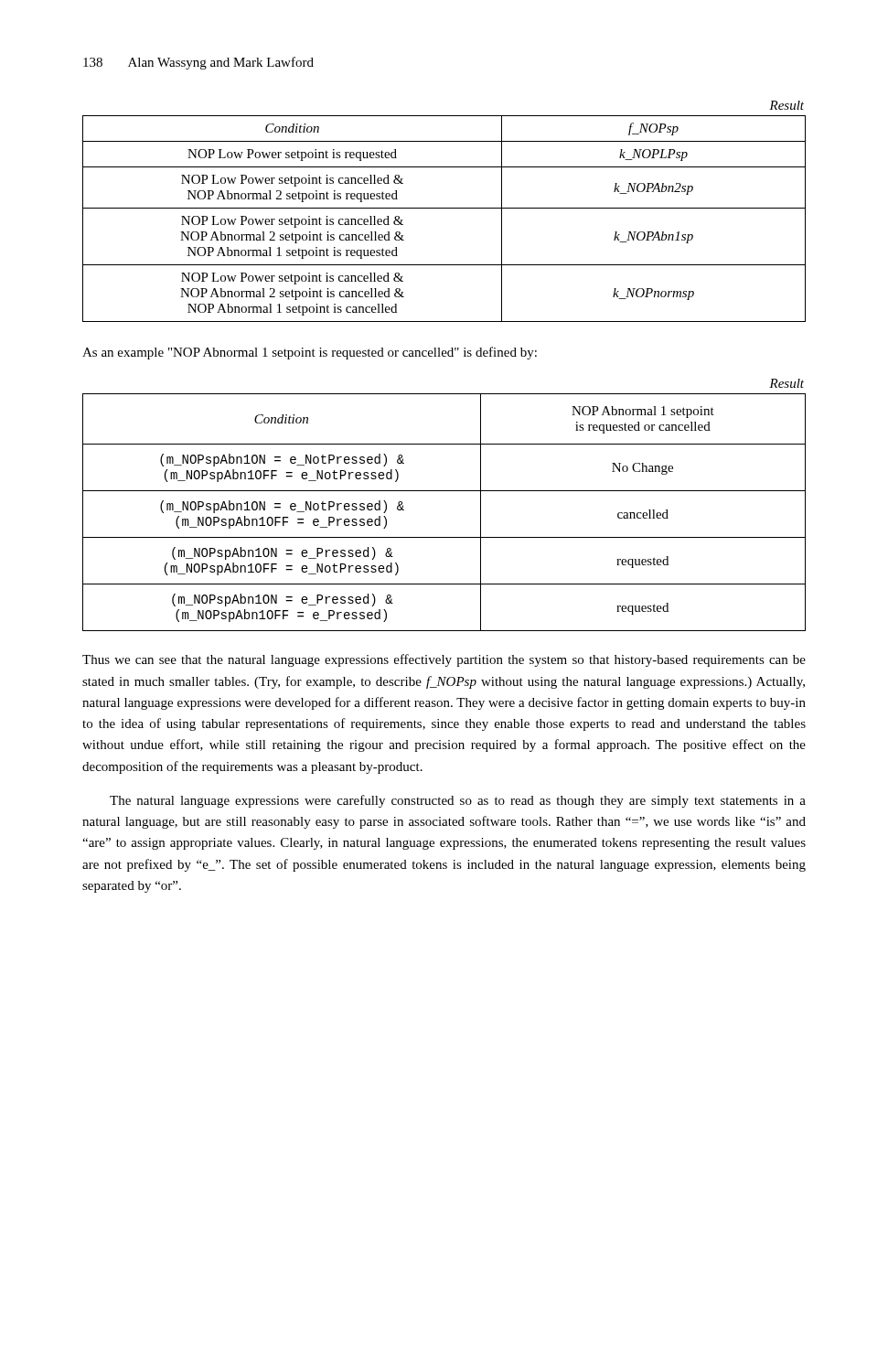The height and width of the screenshot is (1372, 888).
Task: Locate the element starting "The natural language"
Action: pos(444,843)
